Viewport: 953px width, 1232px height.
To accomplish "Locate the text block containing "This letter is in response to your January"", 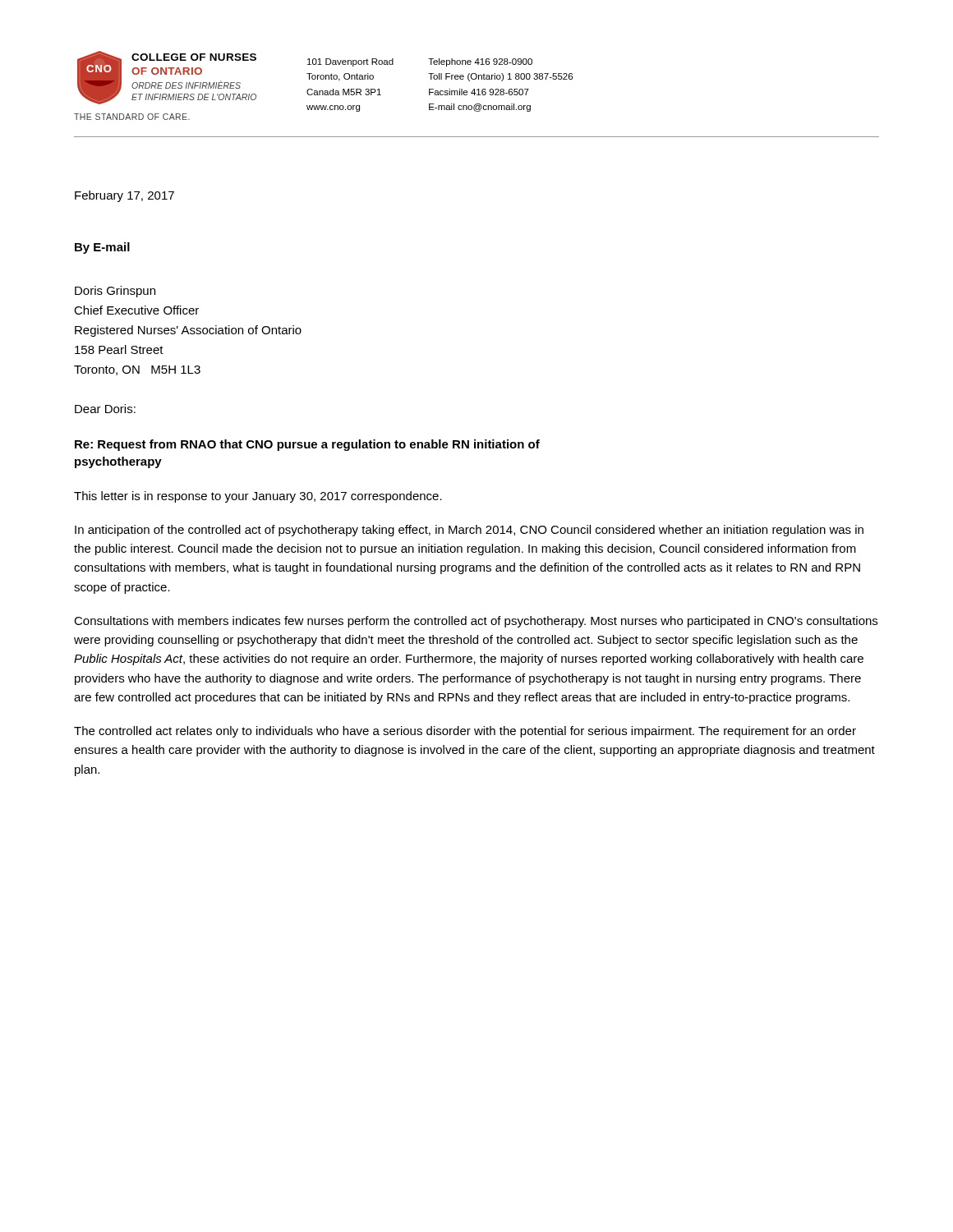I will 258,495.
